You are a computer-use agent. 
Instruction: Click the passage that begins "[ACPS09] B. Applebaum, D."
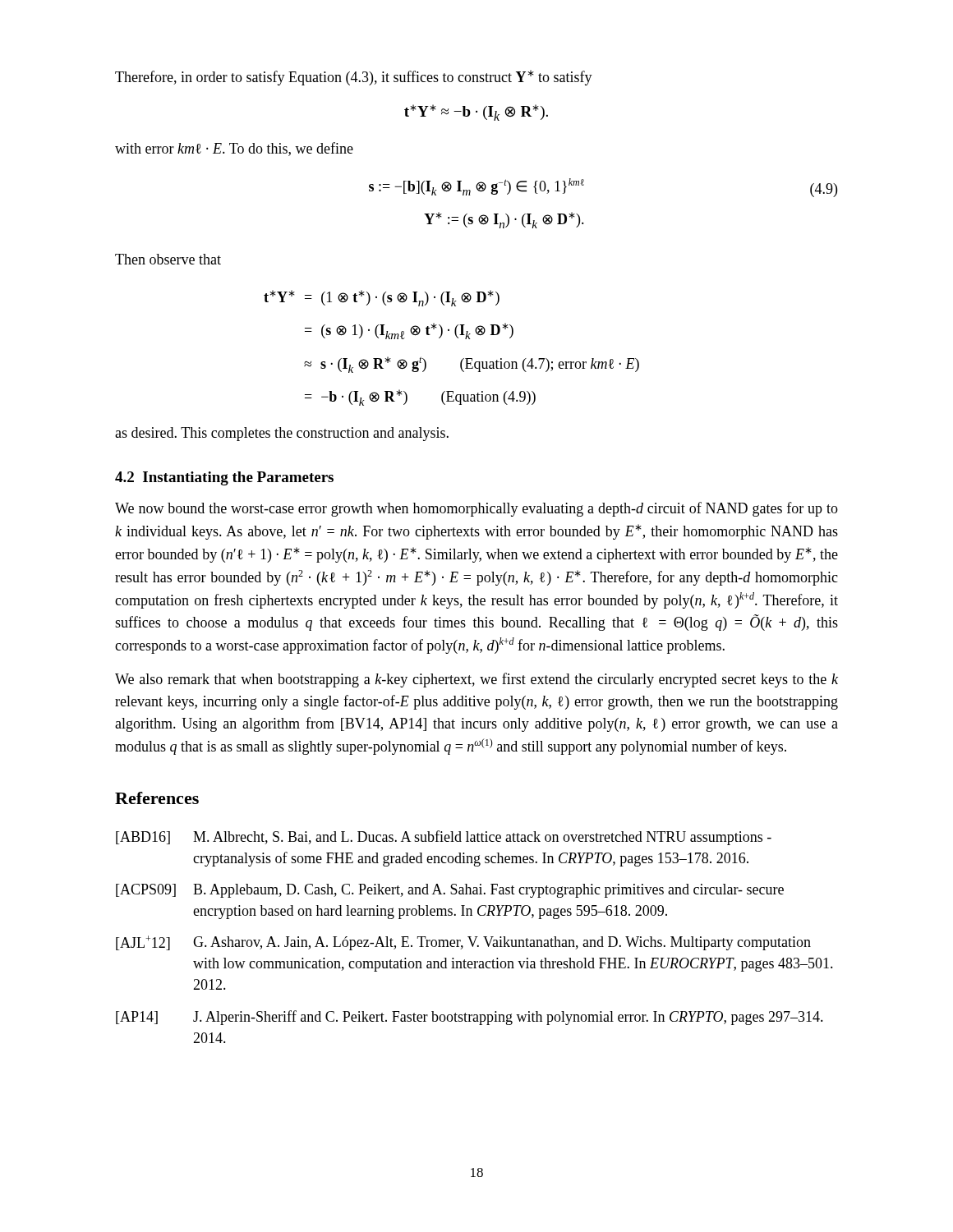[476, 900]
